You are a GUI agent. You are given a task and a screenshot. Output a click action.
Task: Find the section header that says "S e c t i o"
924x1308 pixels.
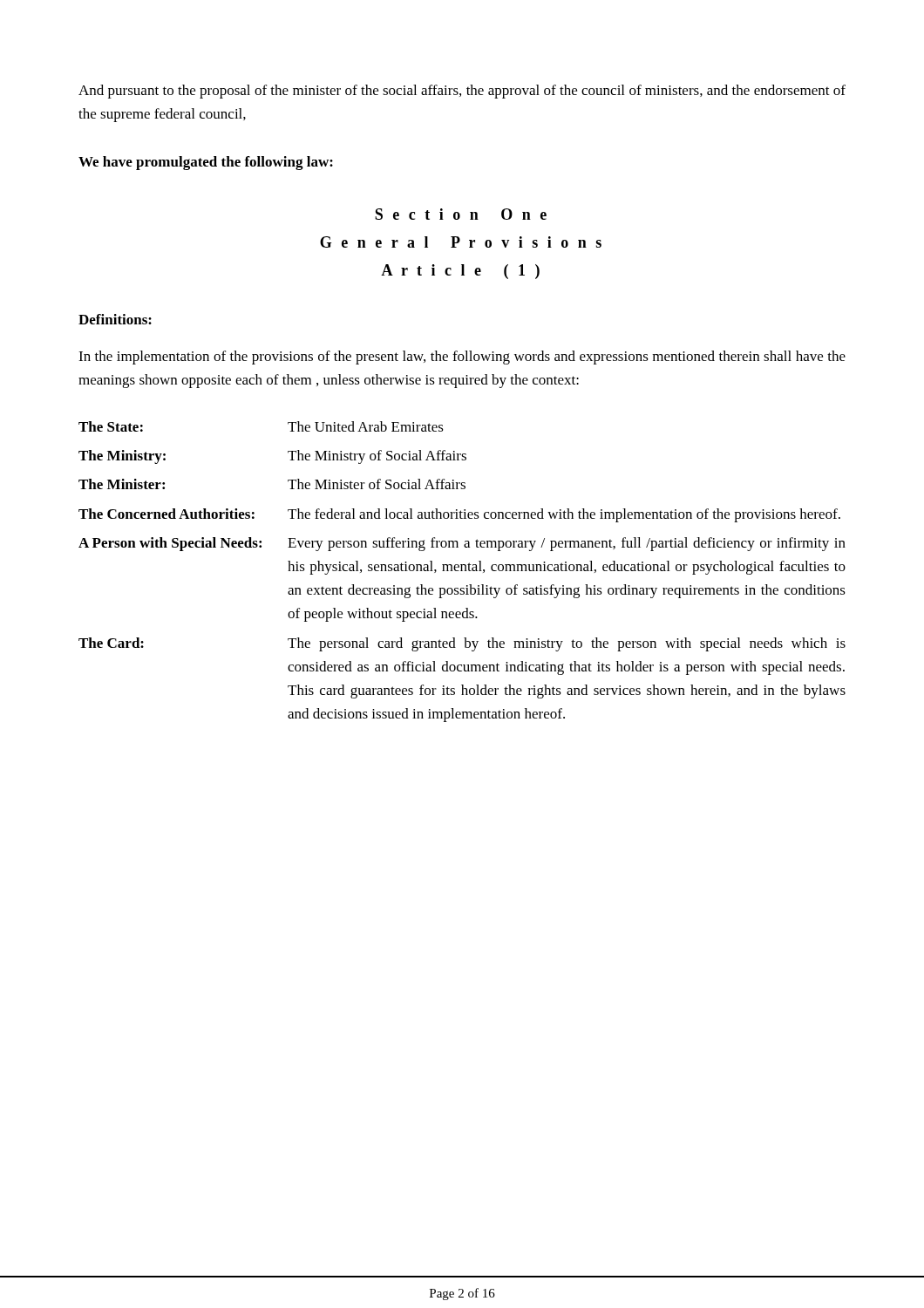[x=462, y=243]
